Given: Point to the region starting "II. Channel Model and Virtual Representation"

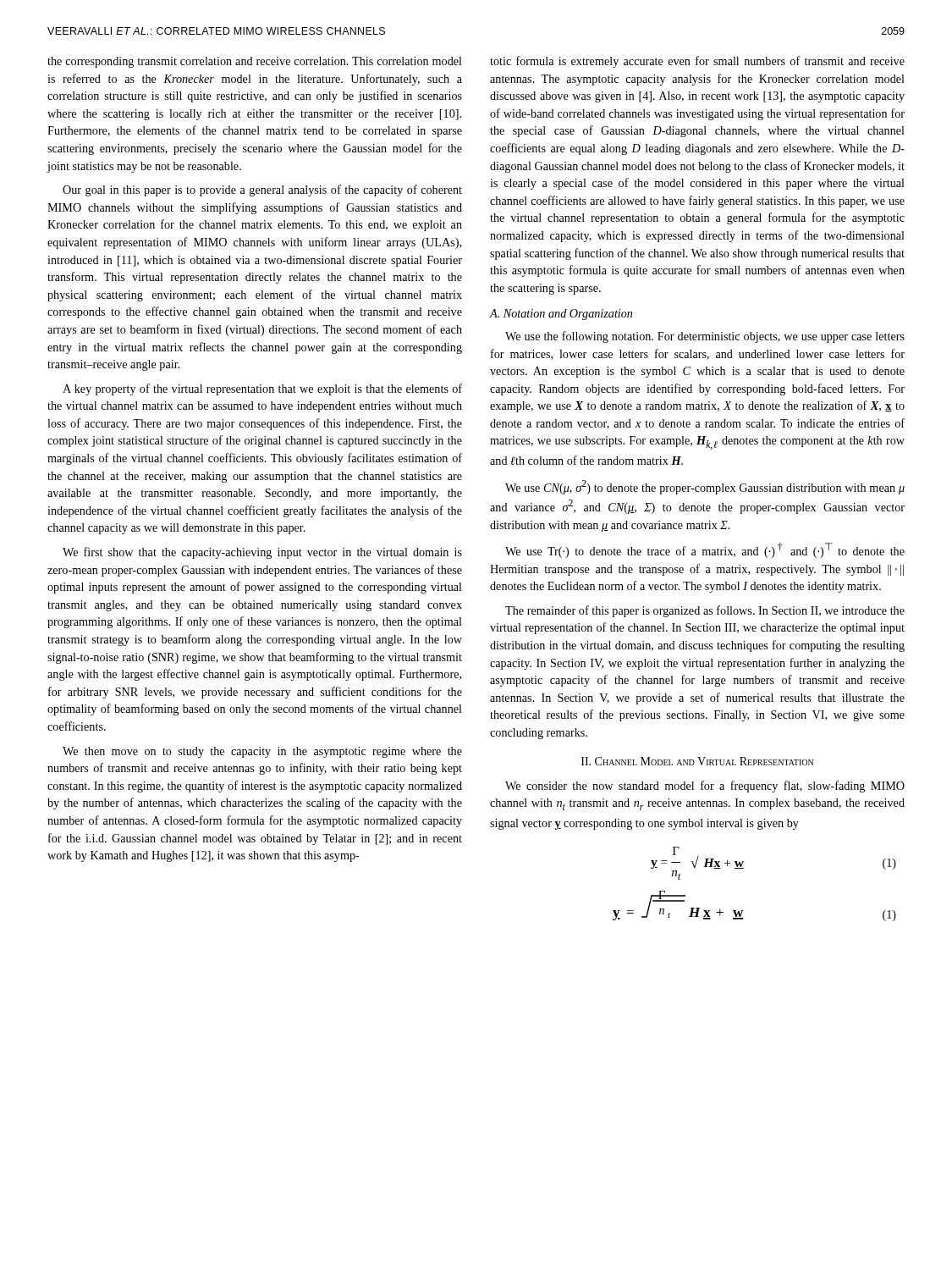Looking at the screenshot, I should pyautogui.click(x=697, y=762).
